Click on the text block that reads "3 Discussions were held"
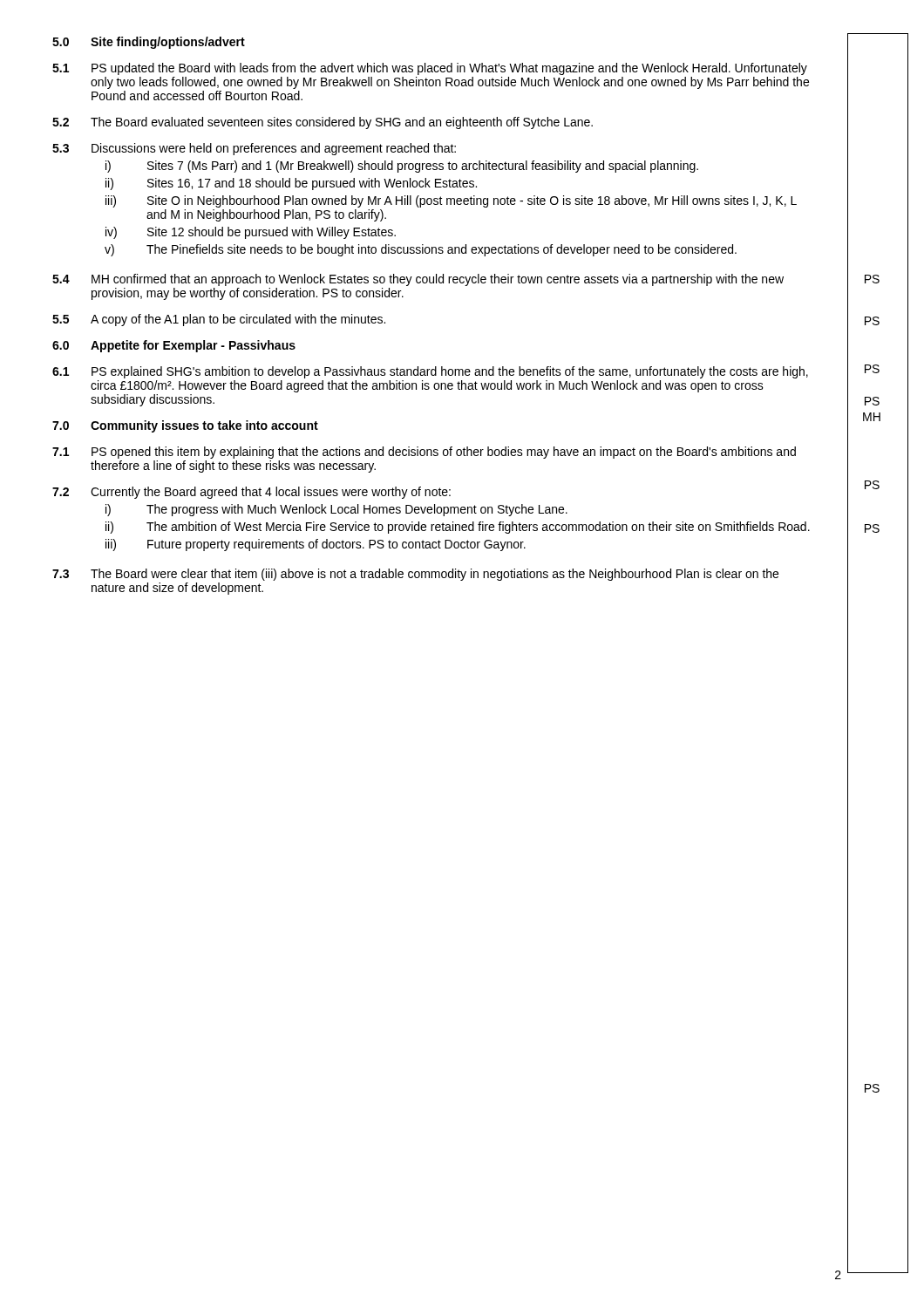This screenshot has width=924, height=1308. [432, 201]
